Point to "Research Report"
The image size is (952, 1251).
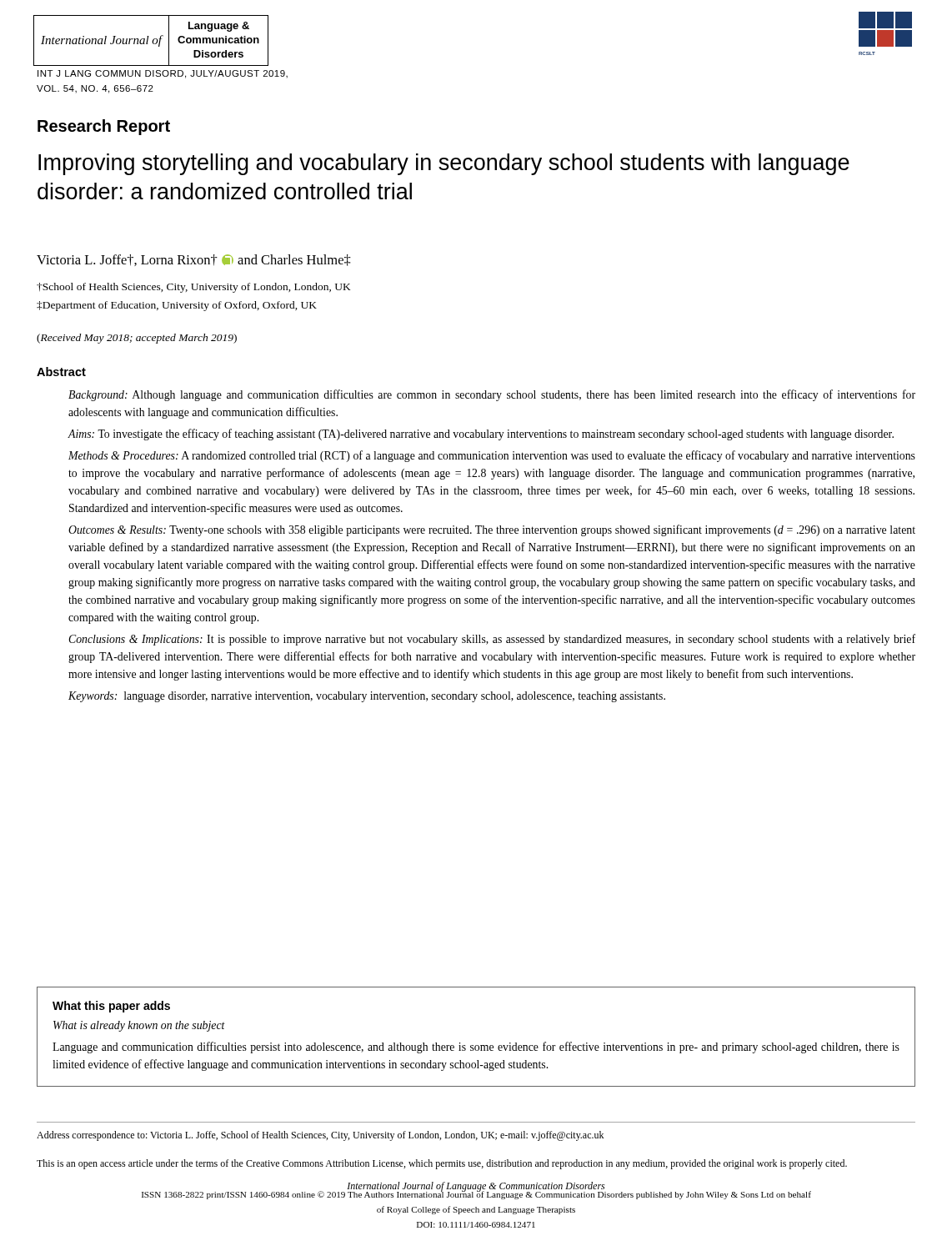coord(103,126)
